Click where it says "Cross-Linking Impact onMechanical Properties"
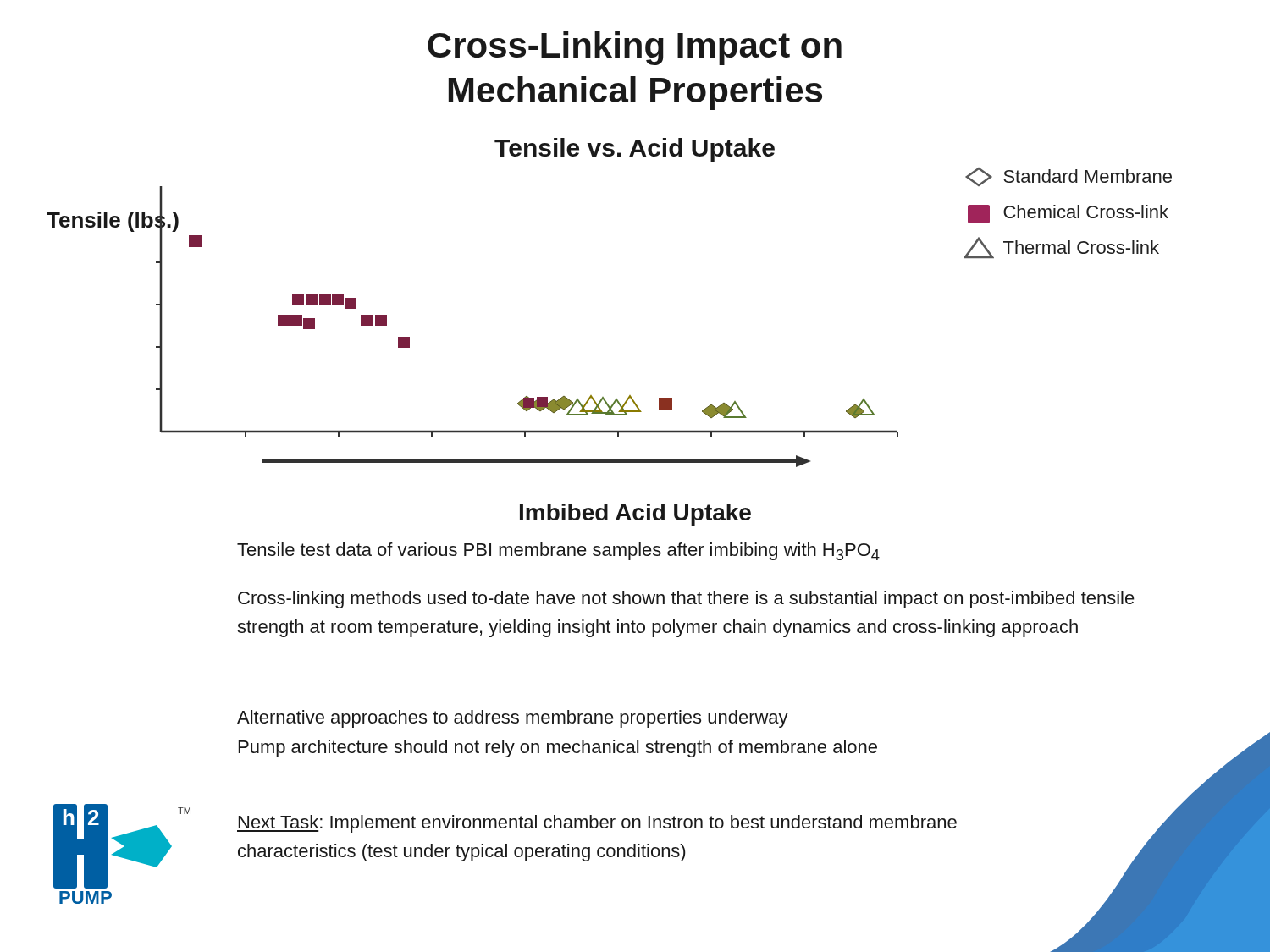The height and width of the screenshot is (952, 1270). pos(635,67)
